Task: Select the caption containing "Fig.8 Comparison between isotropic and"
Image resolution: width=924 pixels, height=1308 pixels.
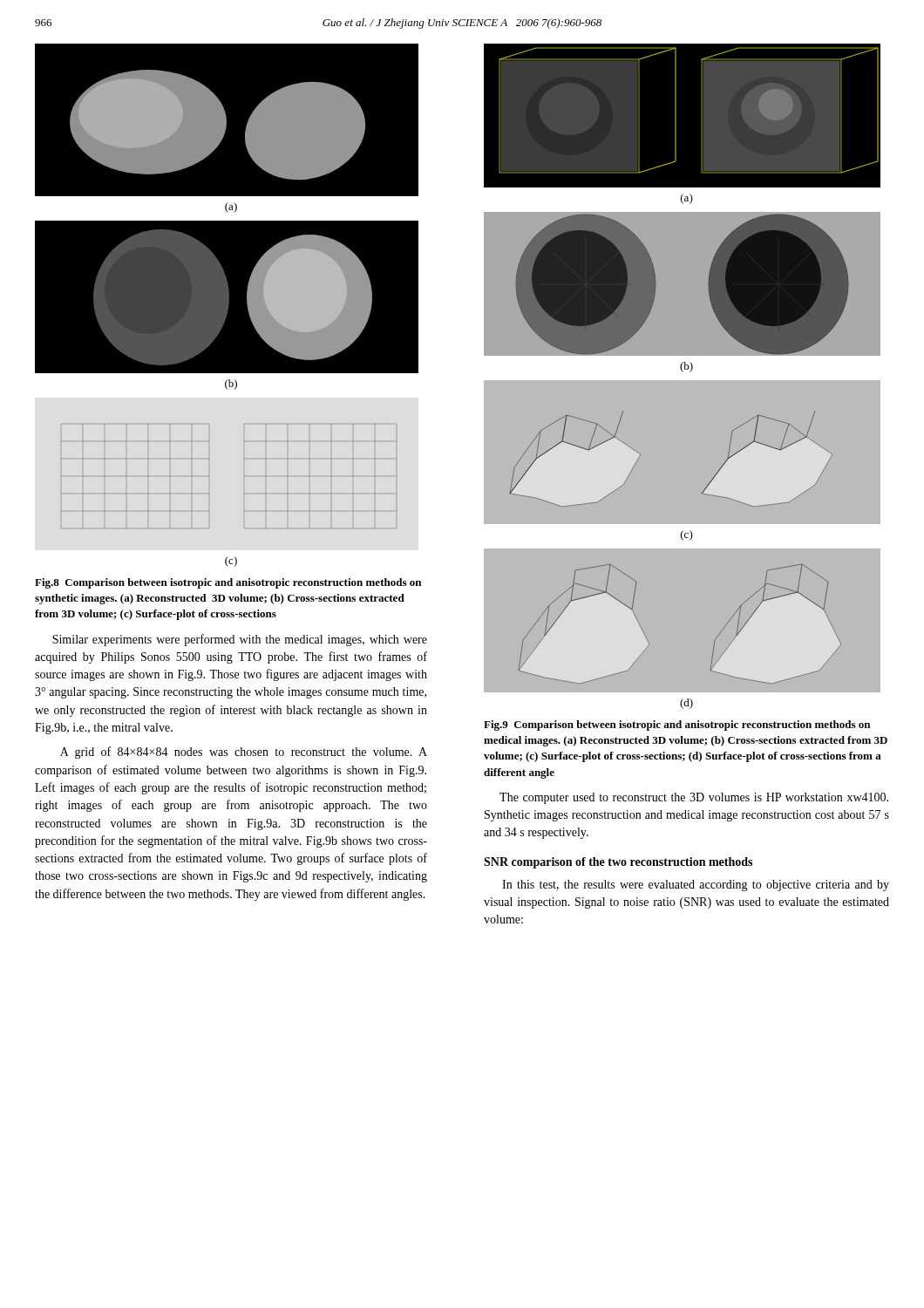Action: pos(228,598)
